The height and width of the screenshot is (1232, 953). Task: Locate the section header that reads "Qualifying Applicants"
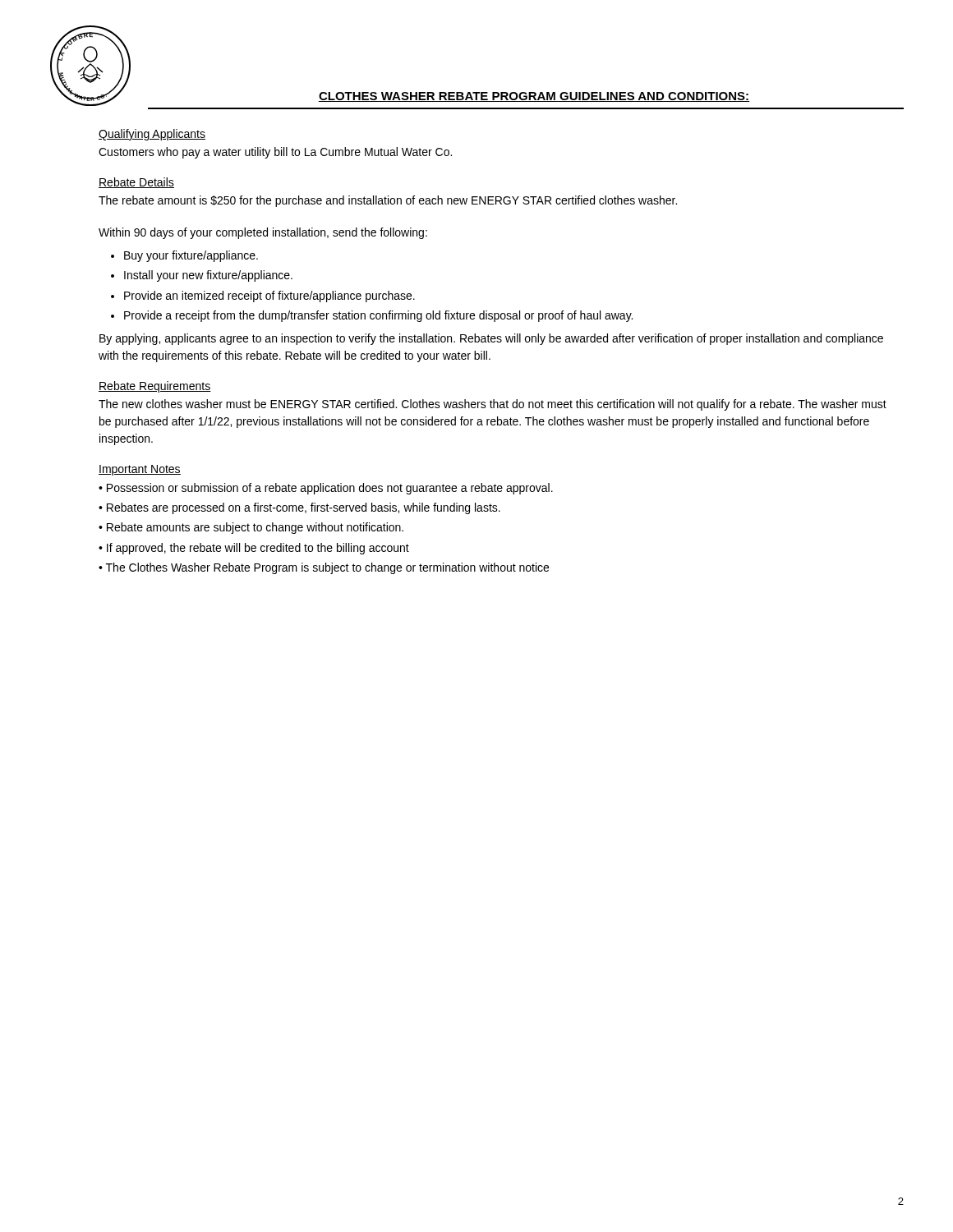[152, 134]
